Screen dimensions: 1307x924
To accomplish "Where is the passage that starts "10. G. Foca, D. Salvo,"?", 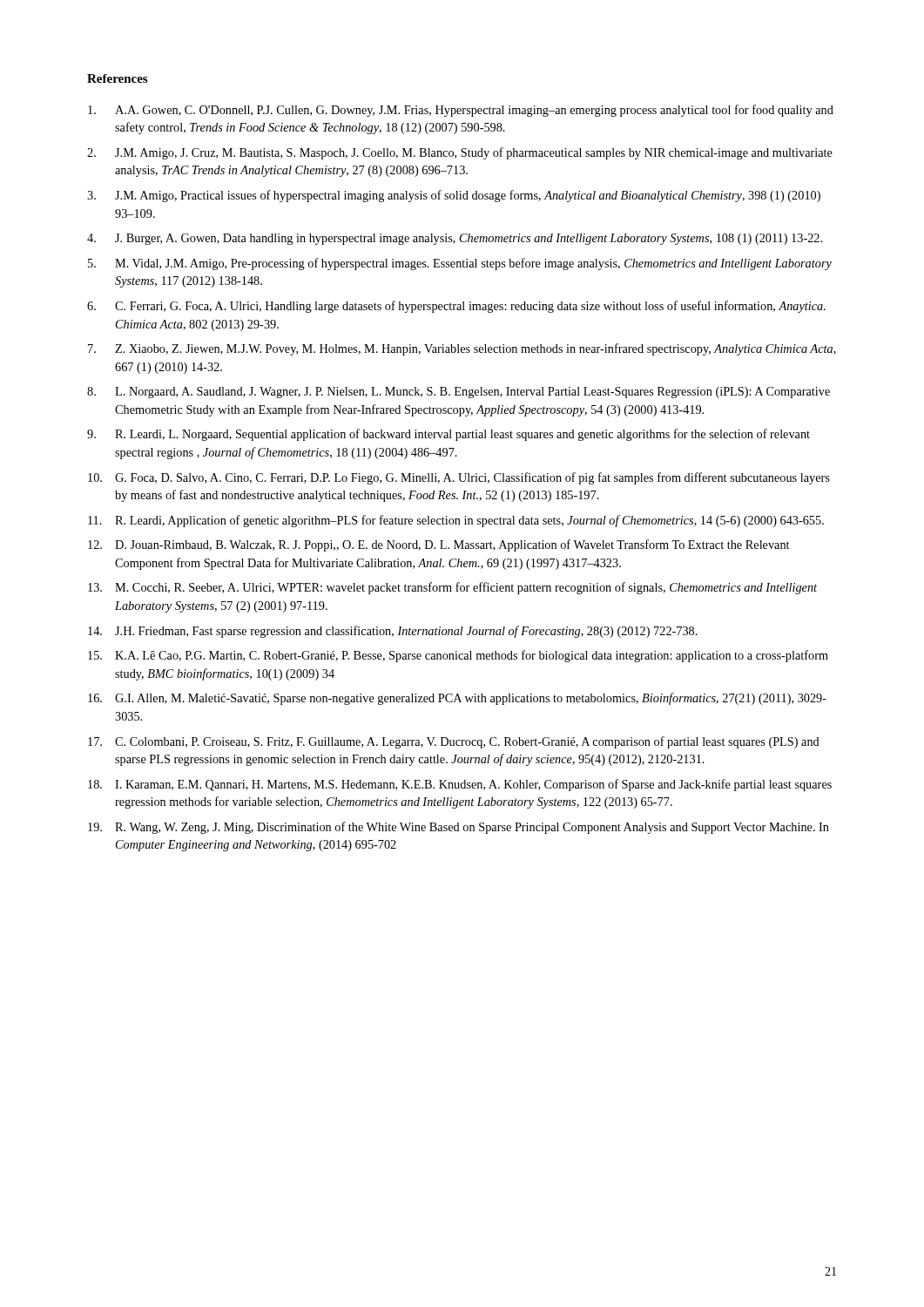I will coord(462,486).
